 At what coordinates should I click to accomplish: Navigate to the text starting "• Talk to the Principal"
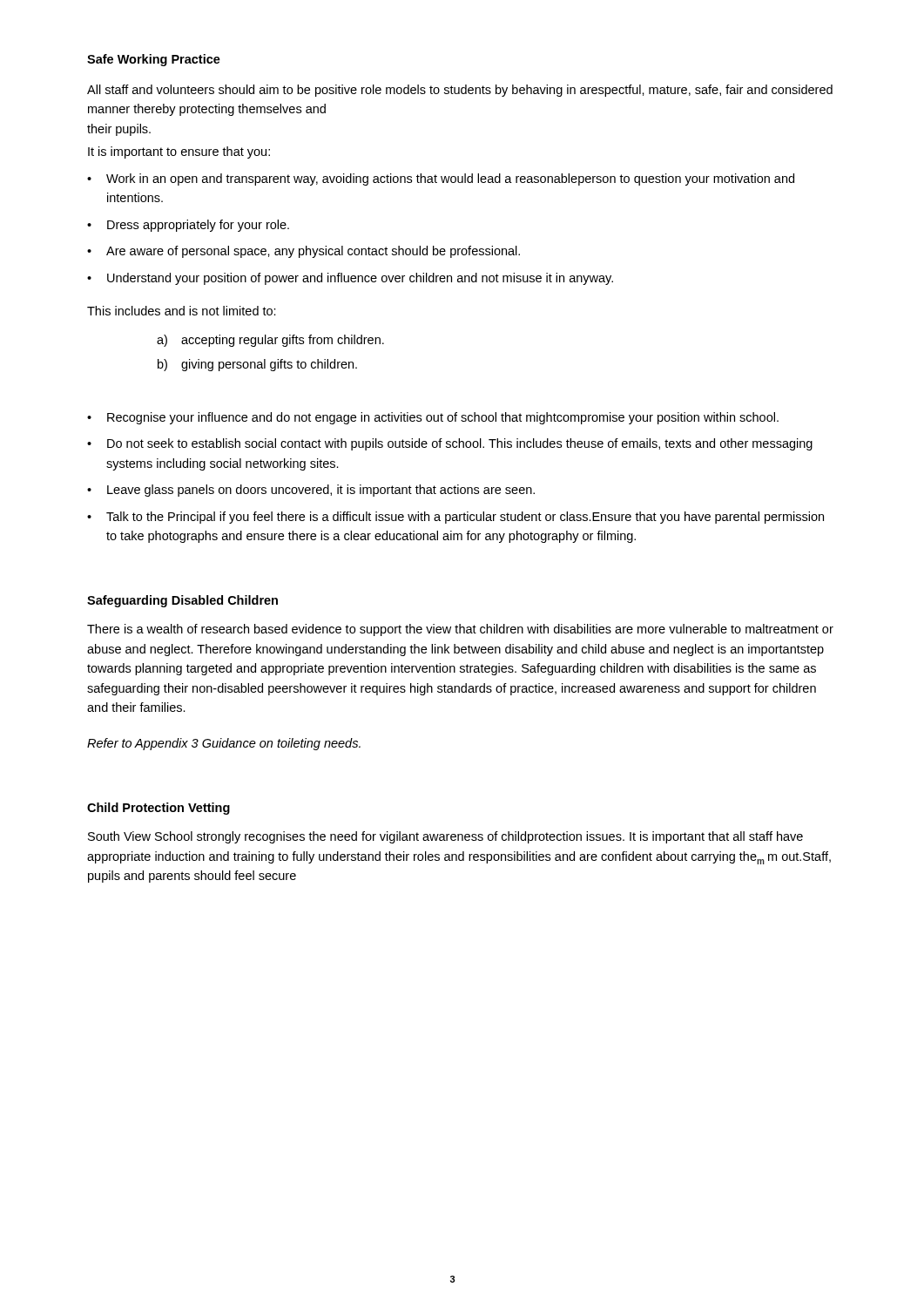click(462, 526)
